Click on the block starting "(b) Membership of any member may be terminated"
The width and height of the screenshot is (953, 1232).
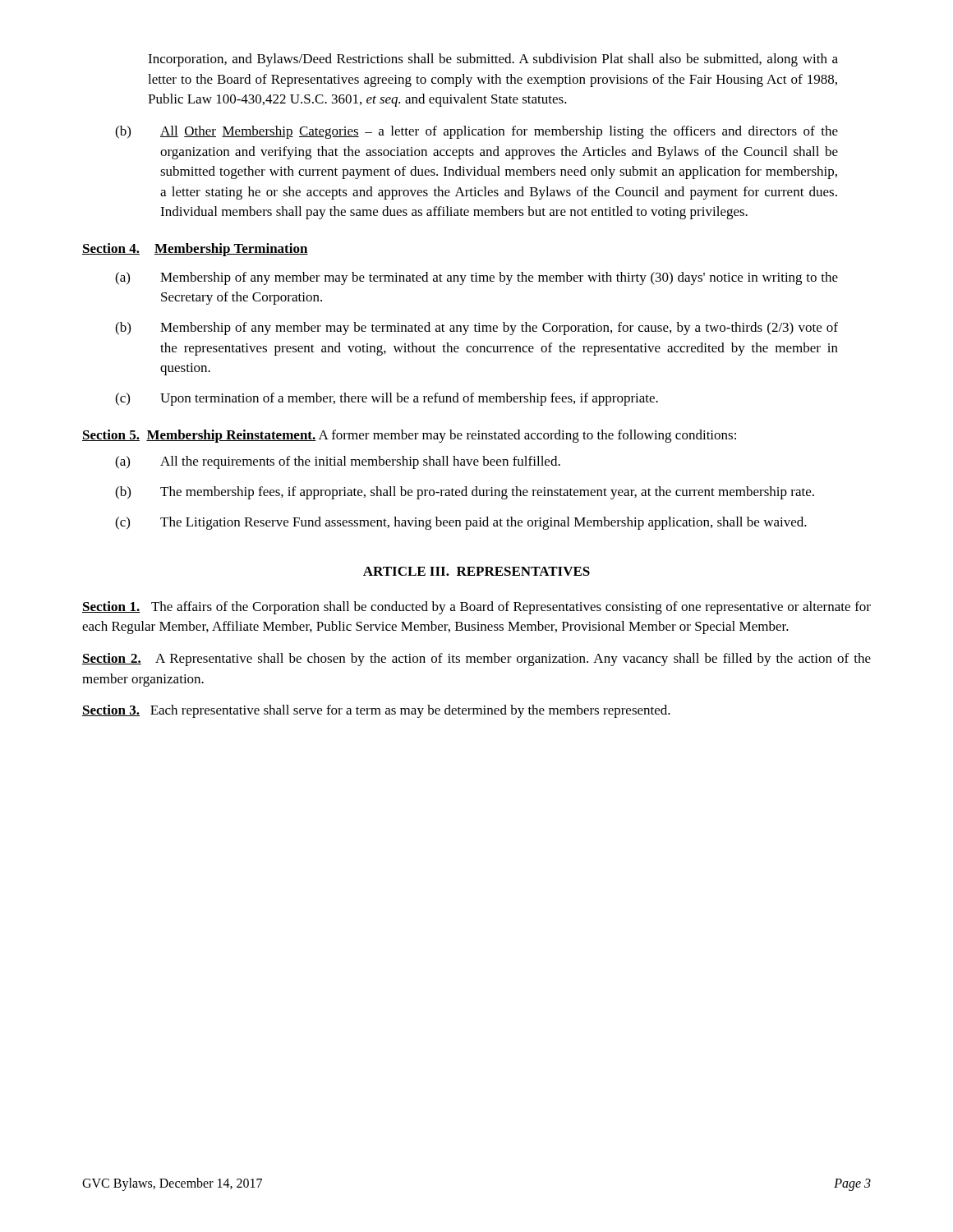[476, 348]
